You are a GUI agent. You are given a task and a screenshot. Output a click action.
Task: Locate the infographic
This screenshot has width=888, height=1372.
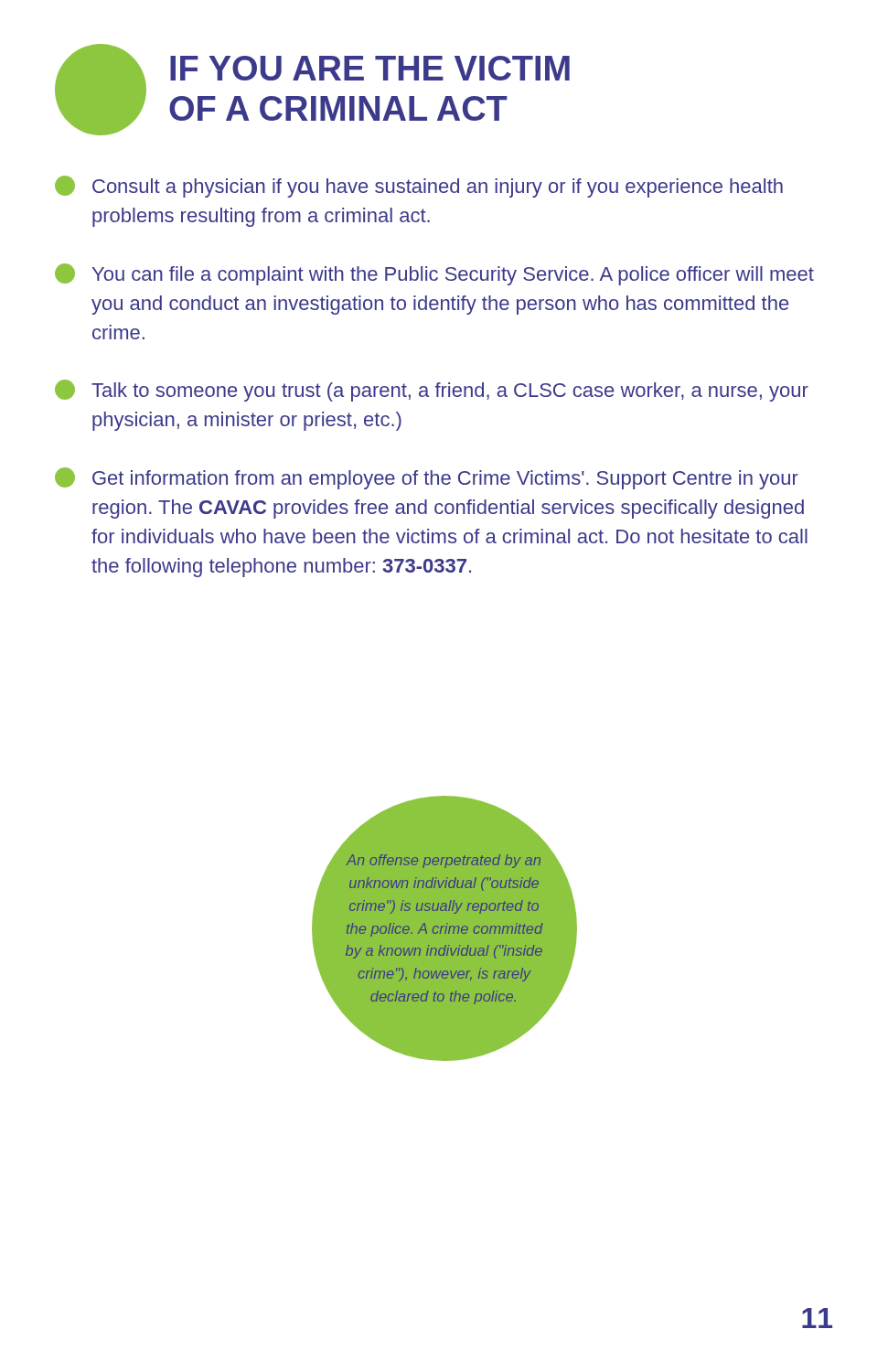point(444,928)
